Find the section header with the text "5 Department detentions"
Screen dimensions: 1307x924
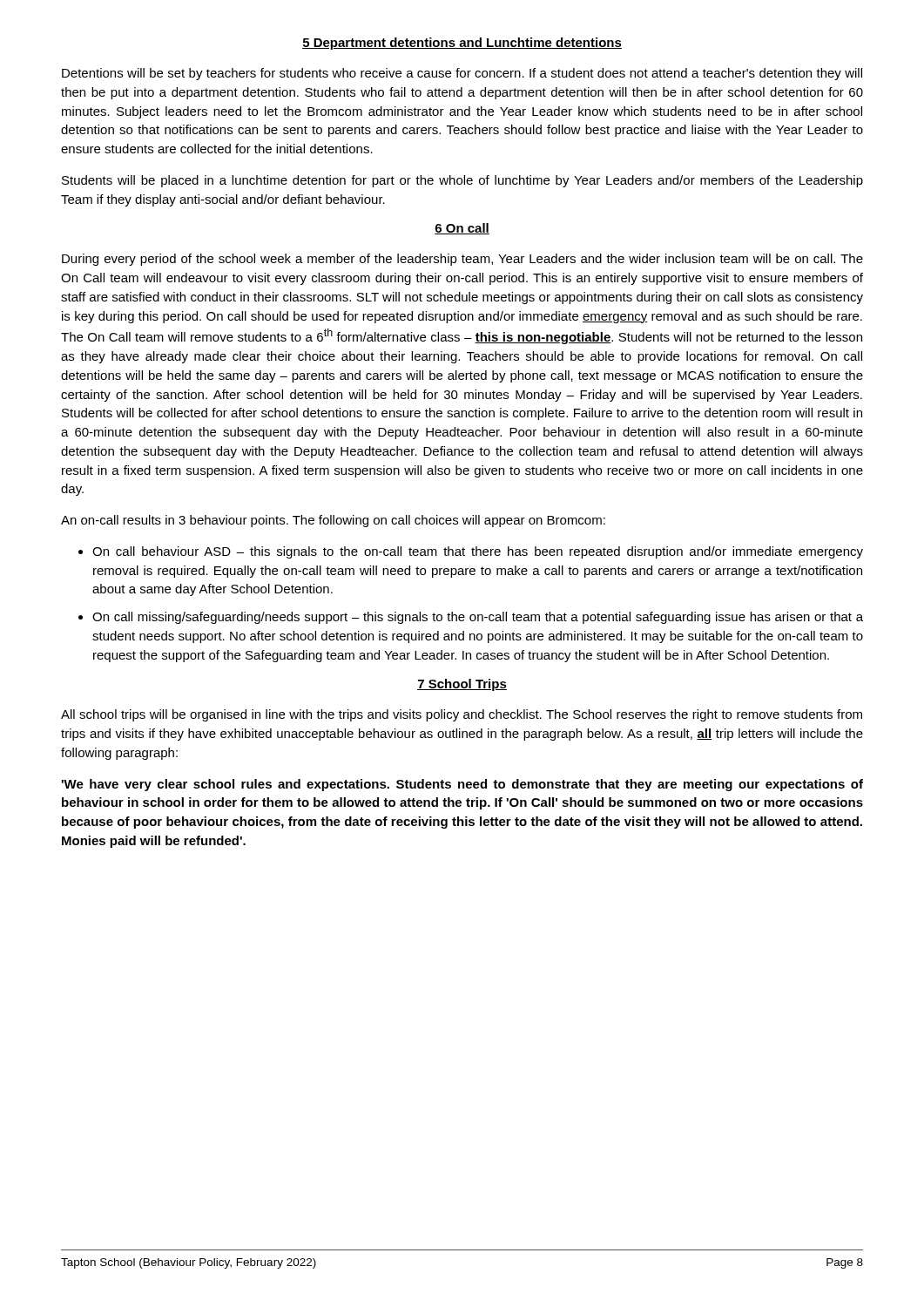(462, 42)
